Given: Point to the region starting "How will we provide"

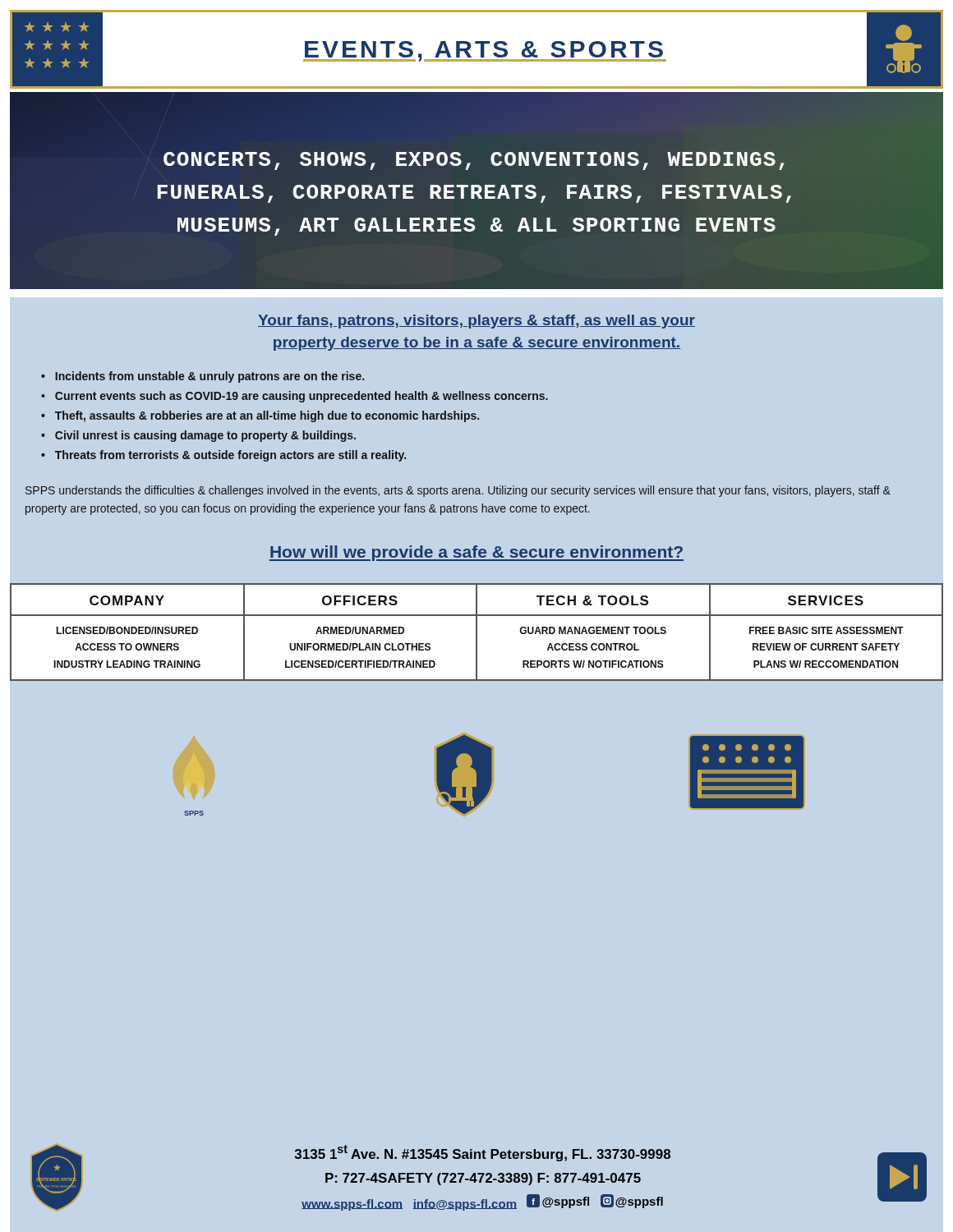Looking at the screenshot, I should pos(476,552).
